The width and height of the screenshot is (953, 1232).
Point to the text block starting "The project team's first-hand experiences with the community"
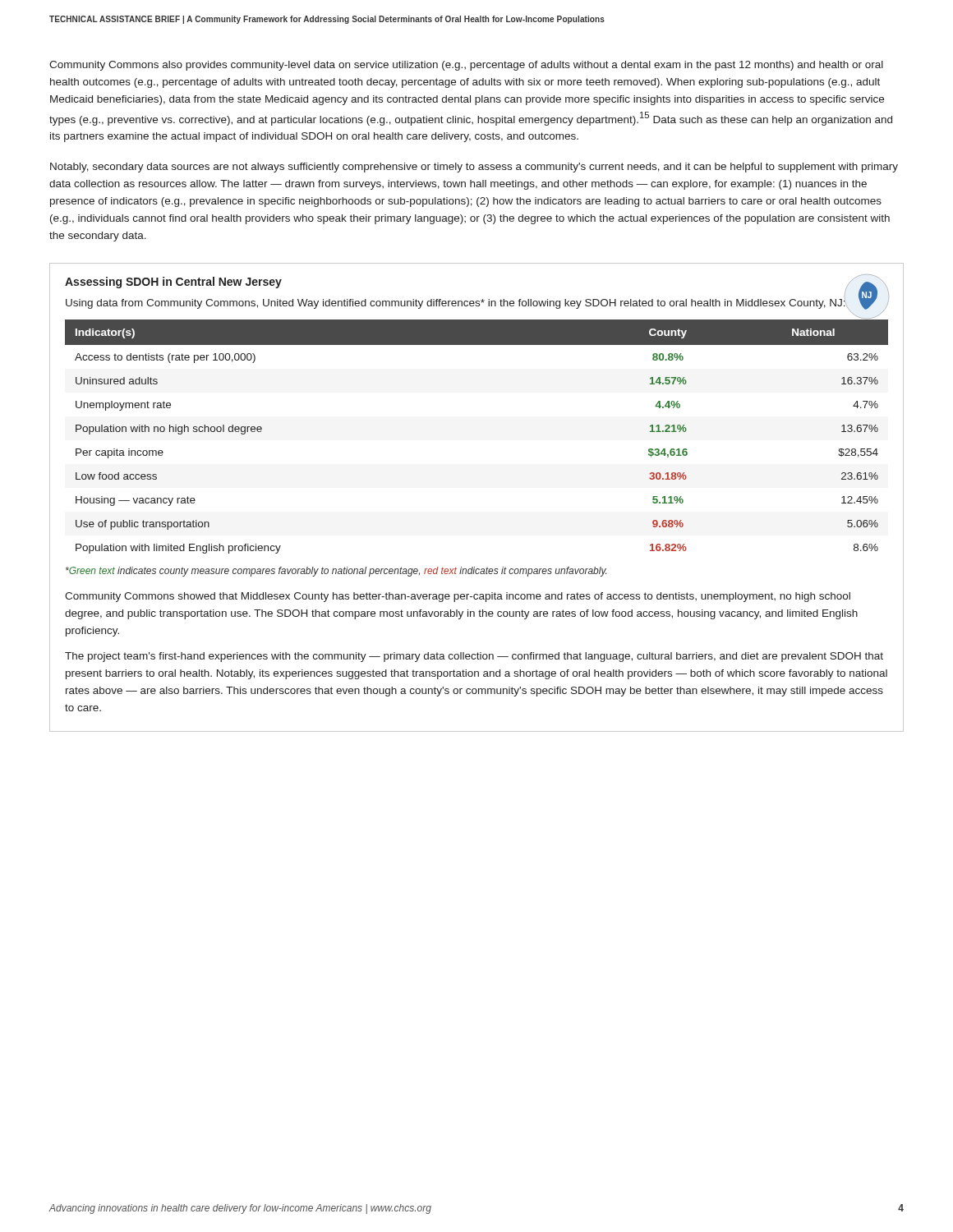[476, 681]
